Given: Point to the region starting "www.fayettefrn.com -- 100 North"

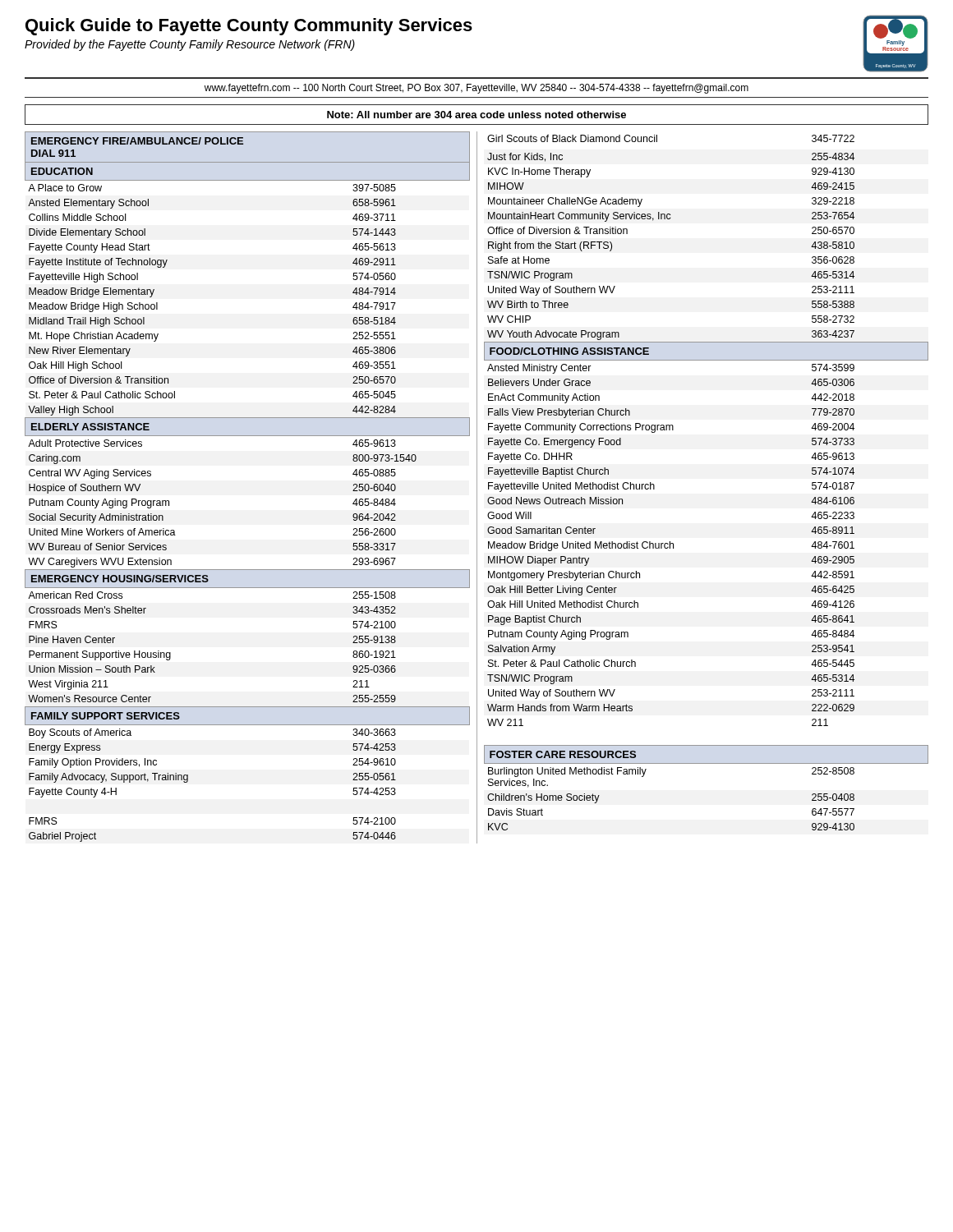Looking at the screenshot, I should pyautogui.click(x=476, y=88).
